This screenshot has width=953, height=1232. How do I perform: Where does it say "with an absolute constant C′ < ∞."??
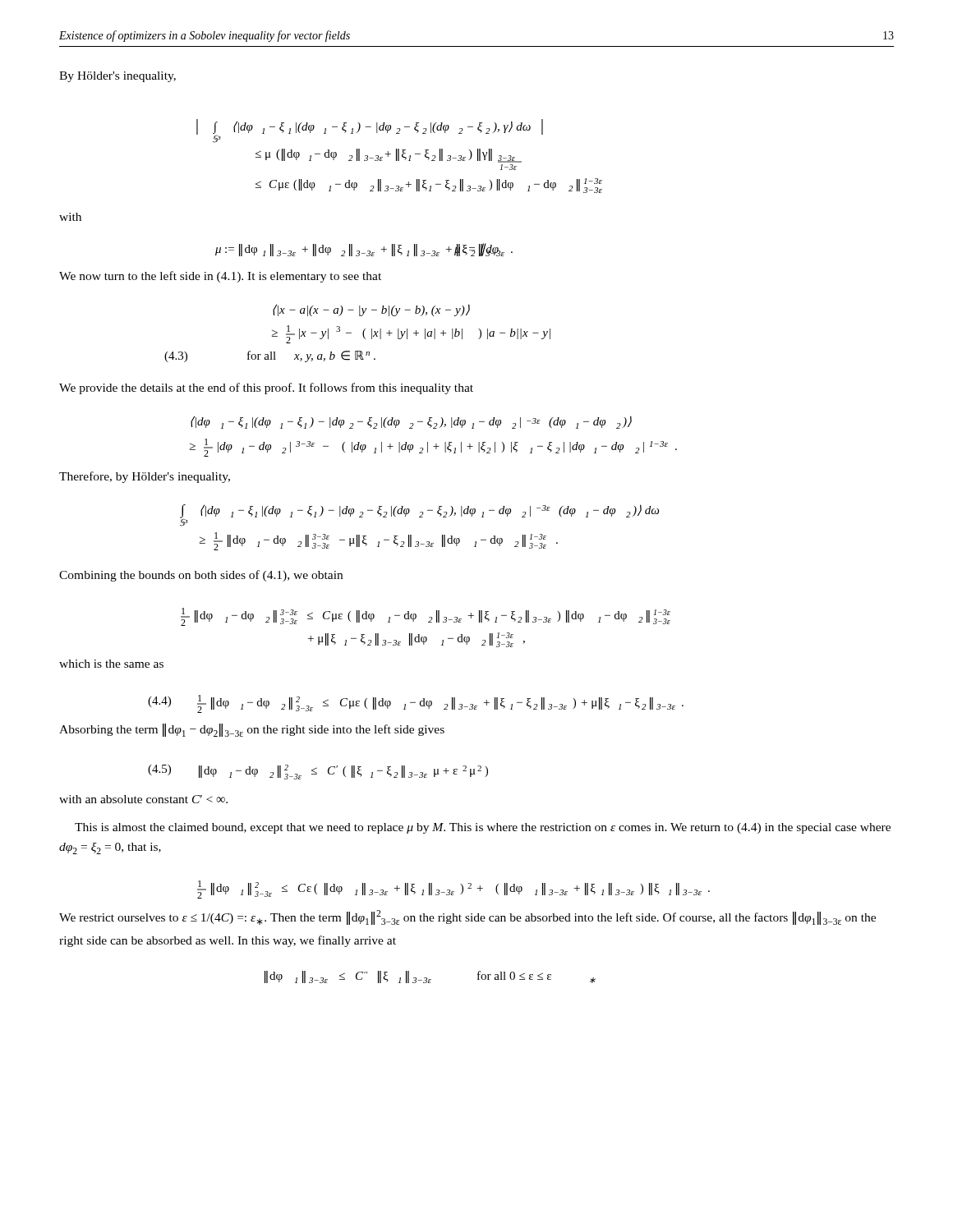[x=144, y=799]
